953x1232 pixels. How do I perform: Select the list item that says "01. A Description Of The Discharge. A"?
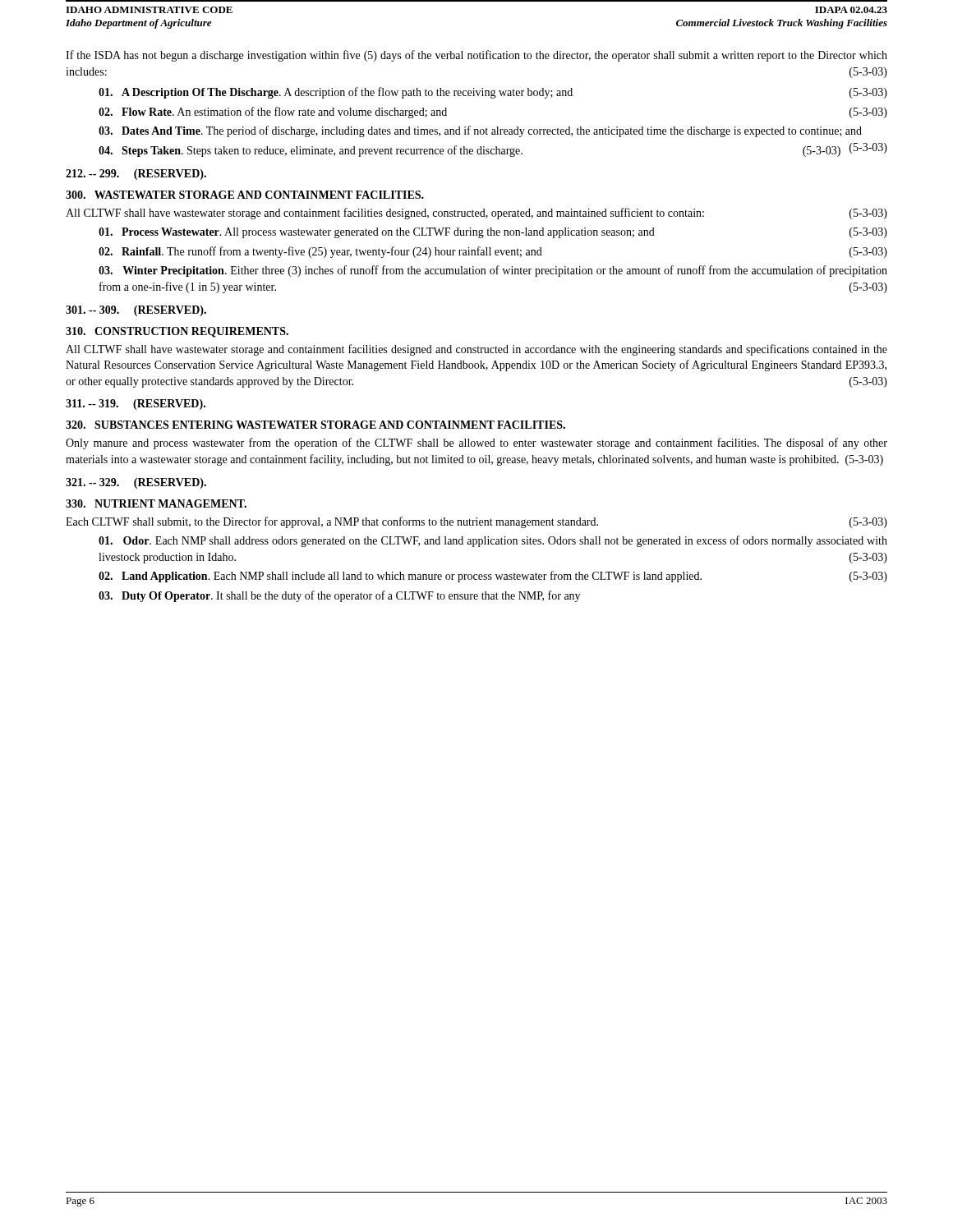coord(493,93)
